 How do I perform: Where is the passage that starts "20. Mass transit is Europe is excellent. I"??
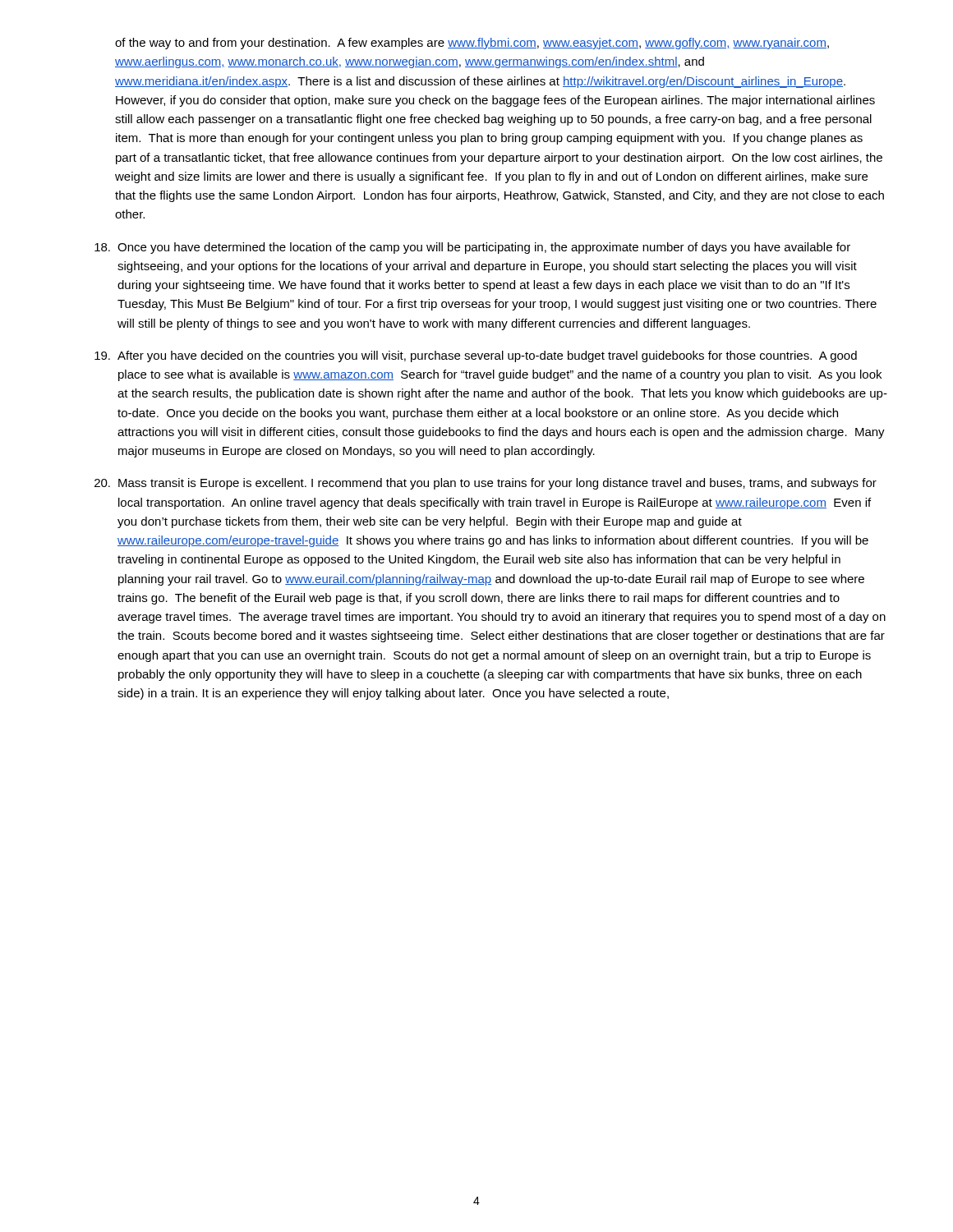476,588
